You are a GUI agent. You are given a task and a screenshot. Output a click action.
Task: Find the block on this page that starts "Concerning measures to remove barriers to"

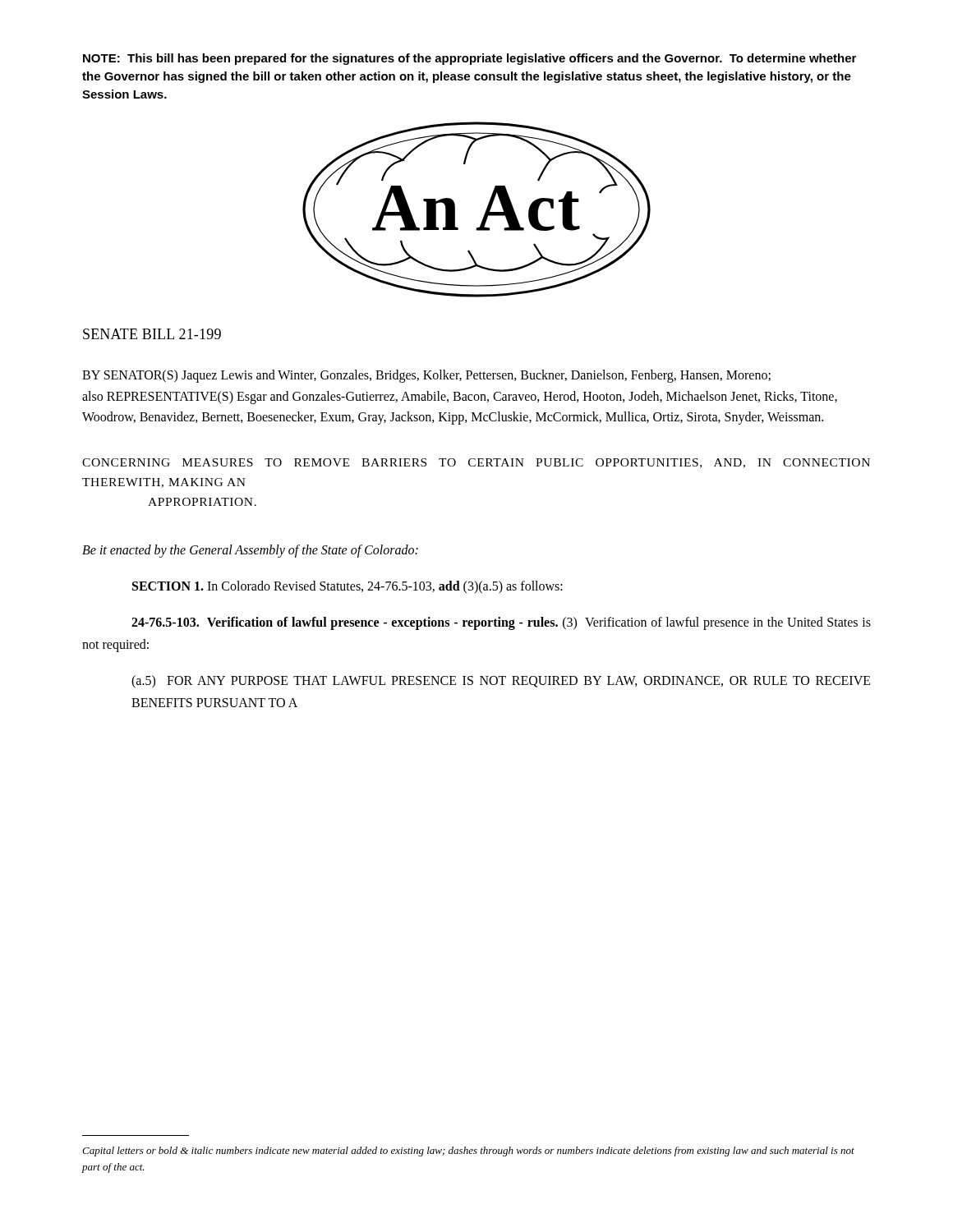pos(476,463)
